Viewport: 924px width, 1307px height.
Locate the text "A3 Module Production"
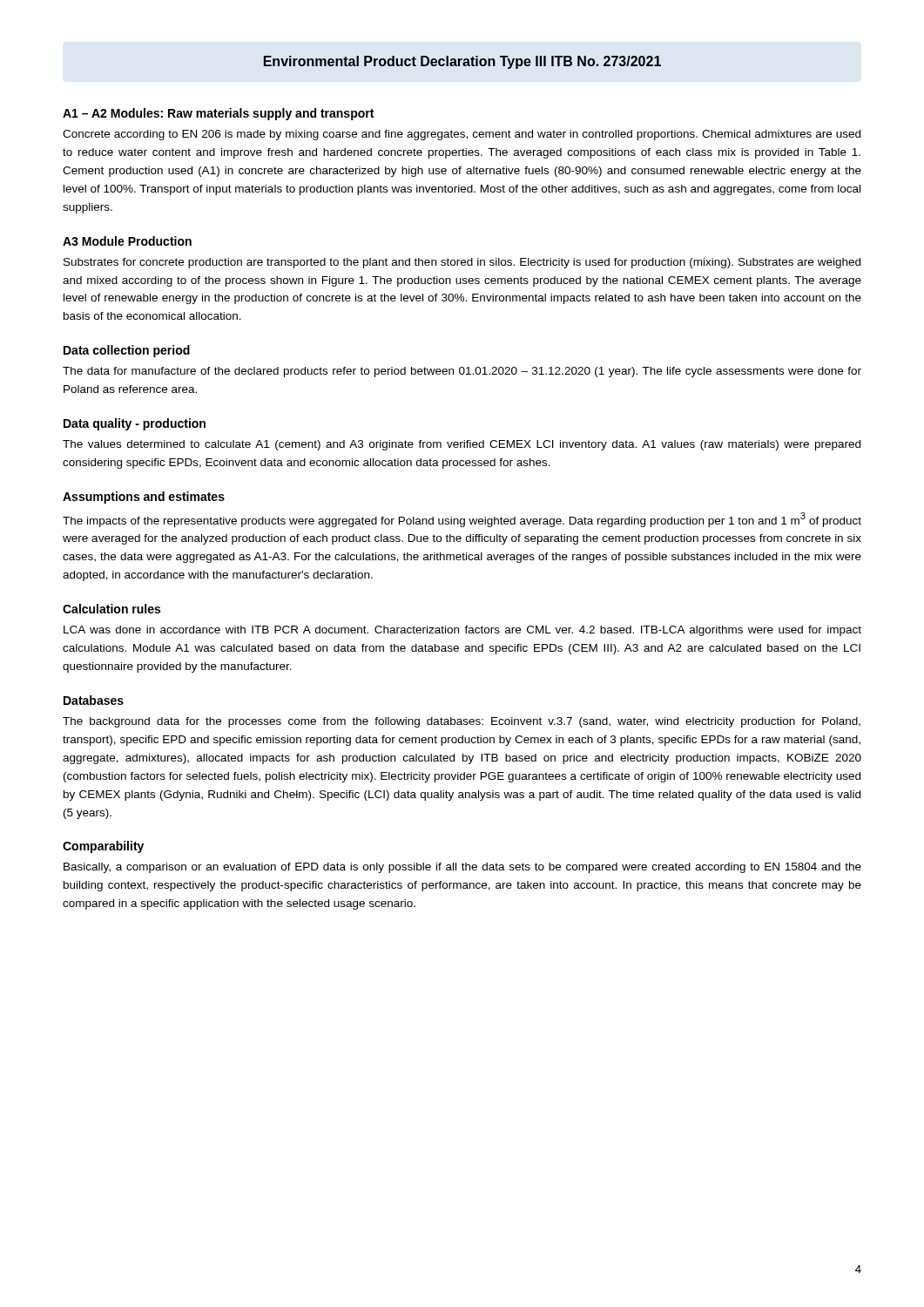click(x=127, y=241)
